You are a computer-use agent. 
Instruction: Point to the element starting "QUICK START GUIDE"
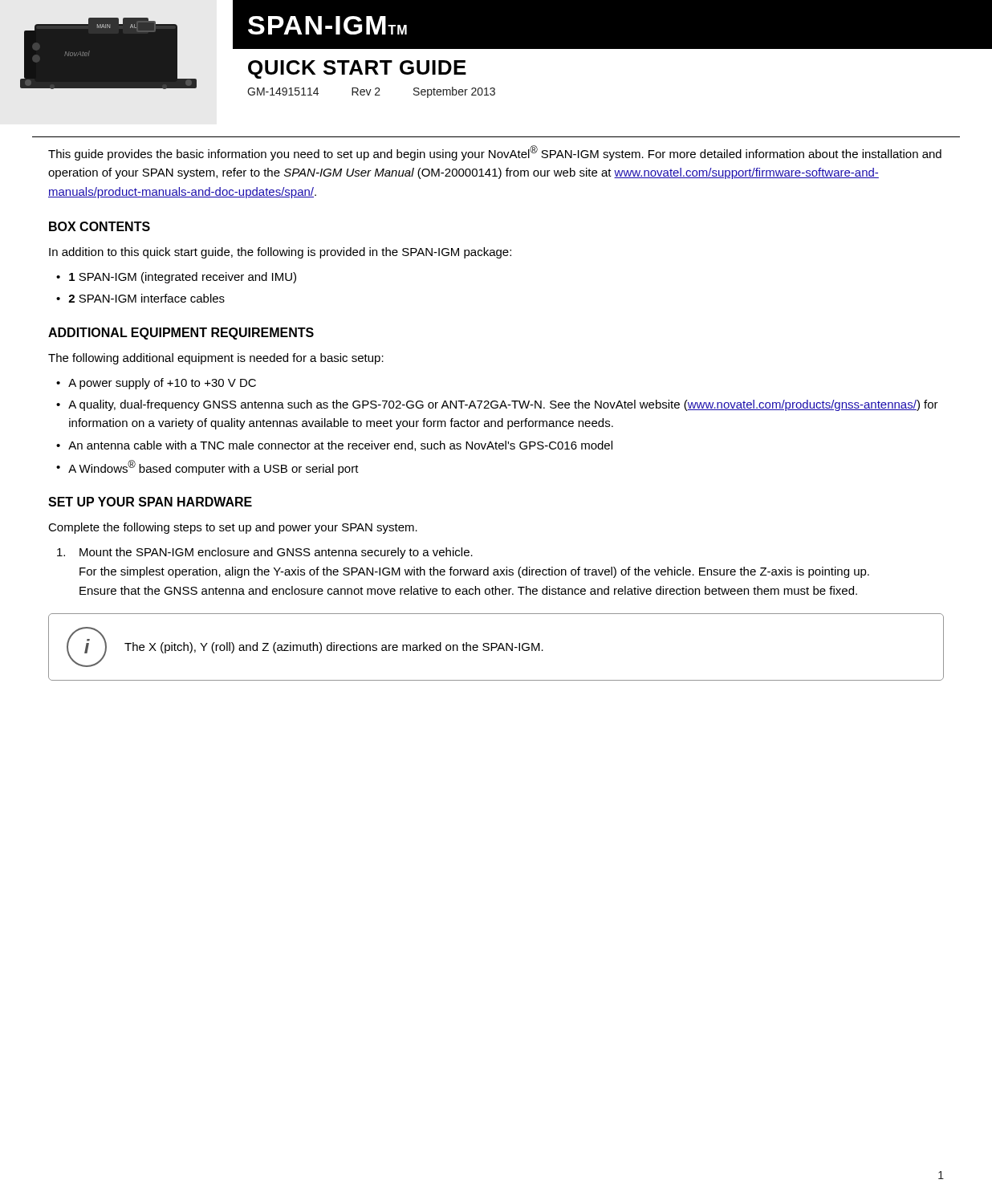pos(357,67)
